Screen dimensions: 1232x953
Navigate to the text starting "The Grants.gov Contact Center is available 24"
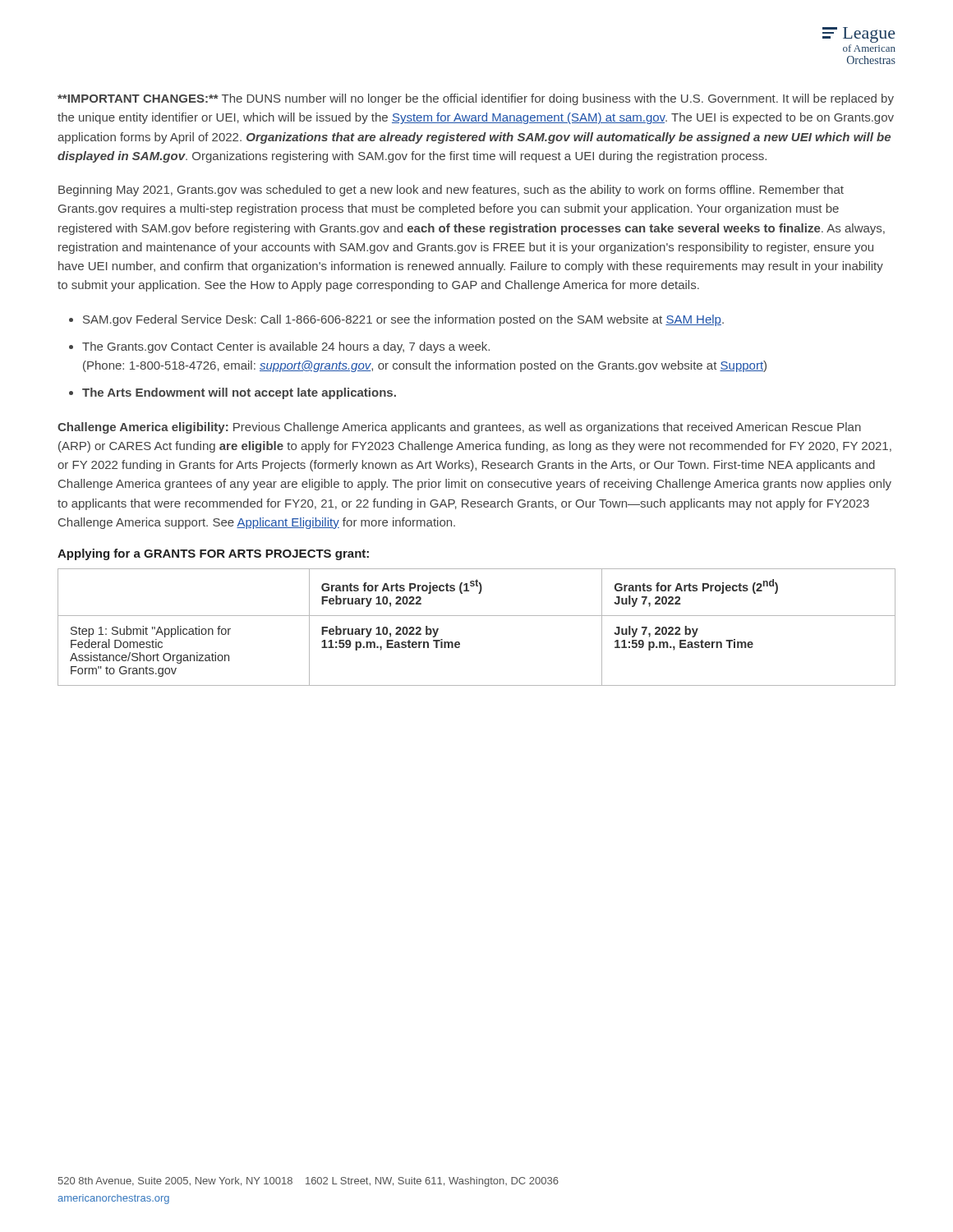[425, 356]
